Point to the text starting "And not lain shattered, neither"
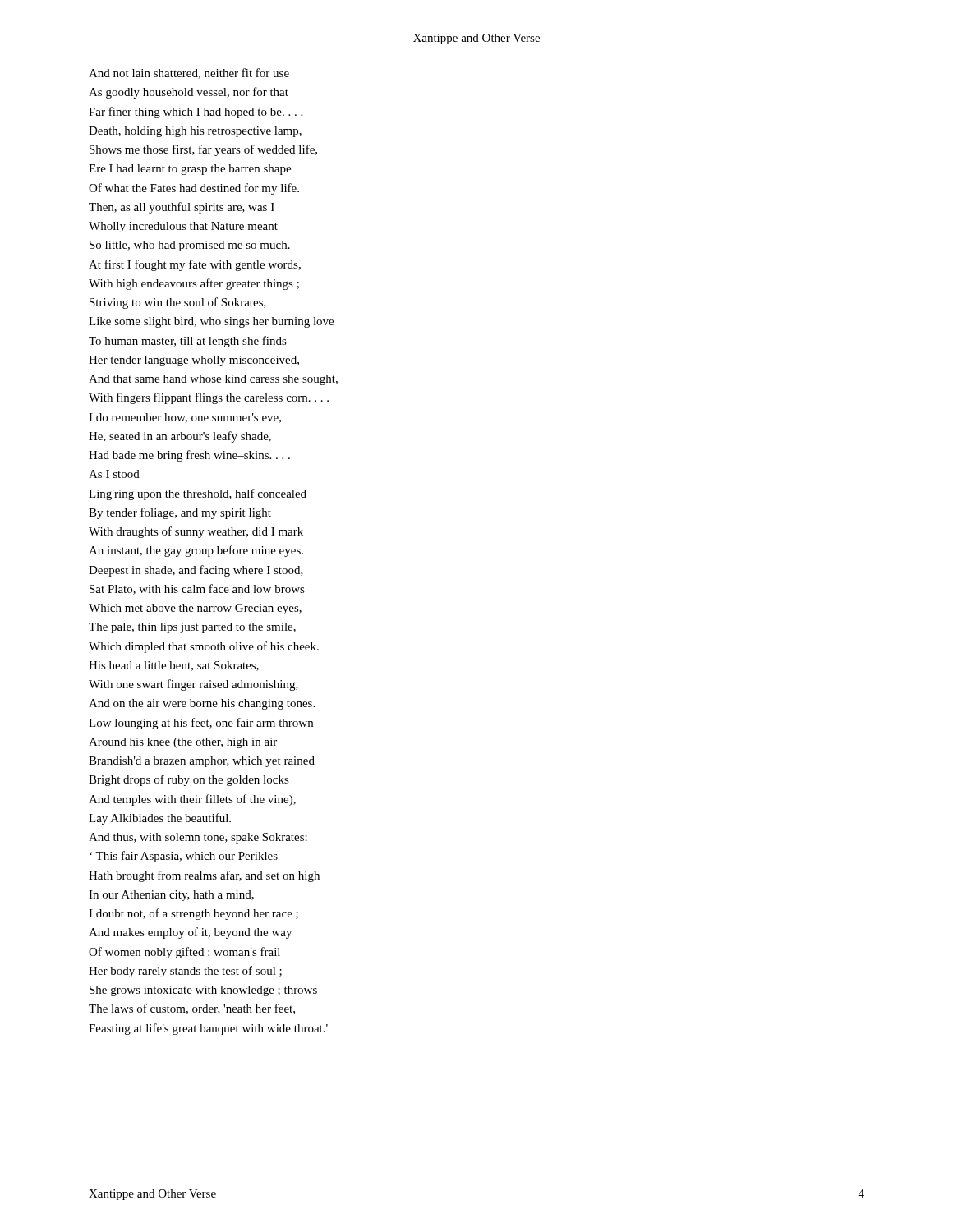The image size is (953, 1232). click(189, 74)
